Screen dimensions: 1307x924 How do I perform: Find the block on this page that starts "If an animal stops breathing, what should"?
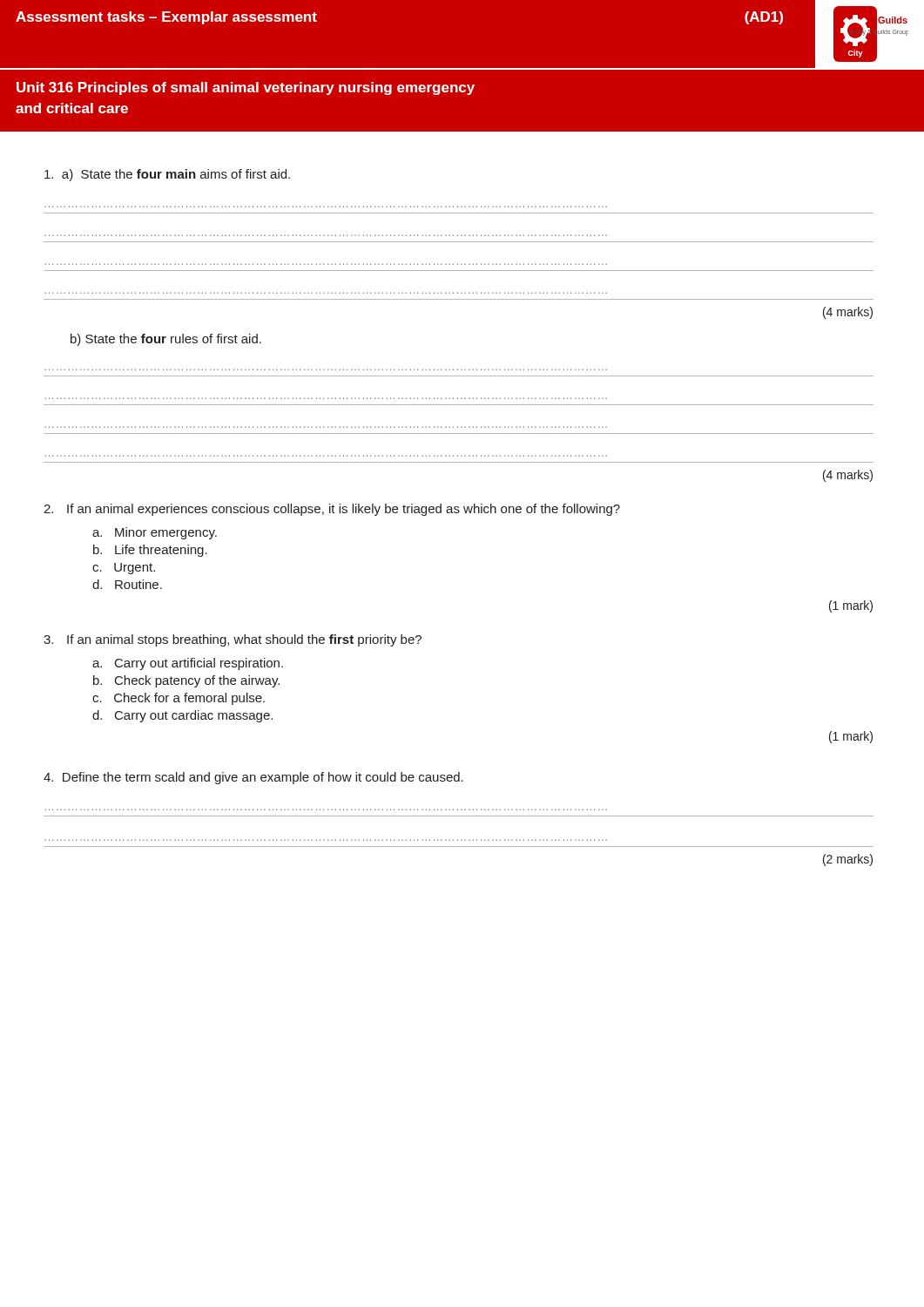pyautogui.click(x=233, y=639)
